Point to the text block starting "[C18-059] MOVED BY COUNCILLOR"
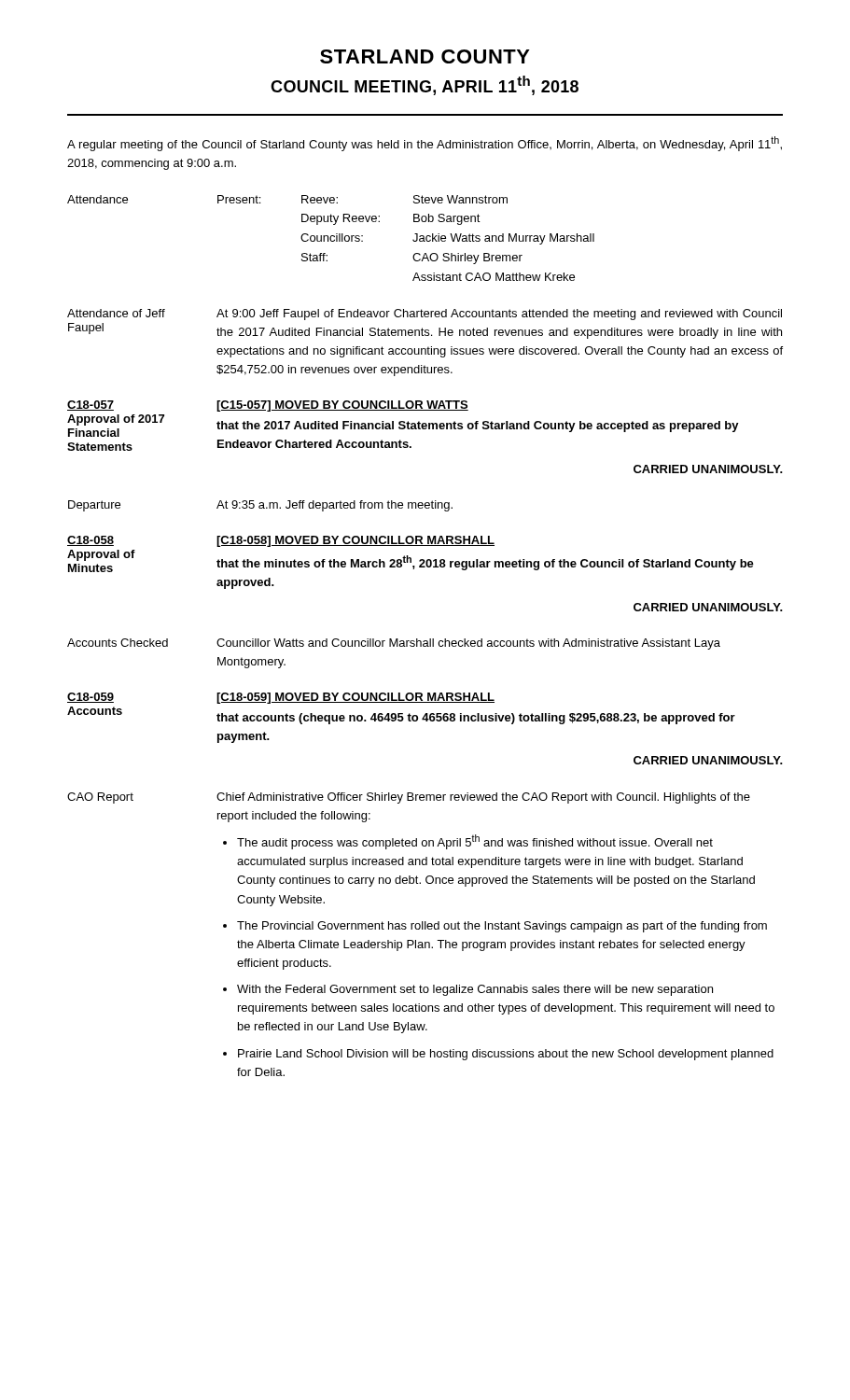 tap(500, 729)
